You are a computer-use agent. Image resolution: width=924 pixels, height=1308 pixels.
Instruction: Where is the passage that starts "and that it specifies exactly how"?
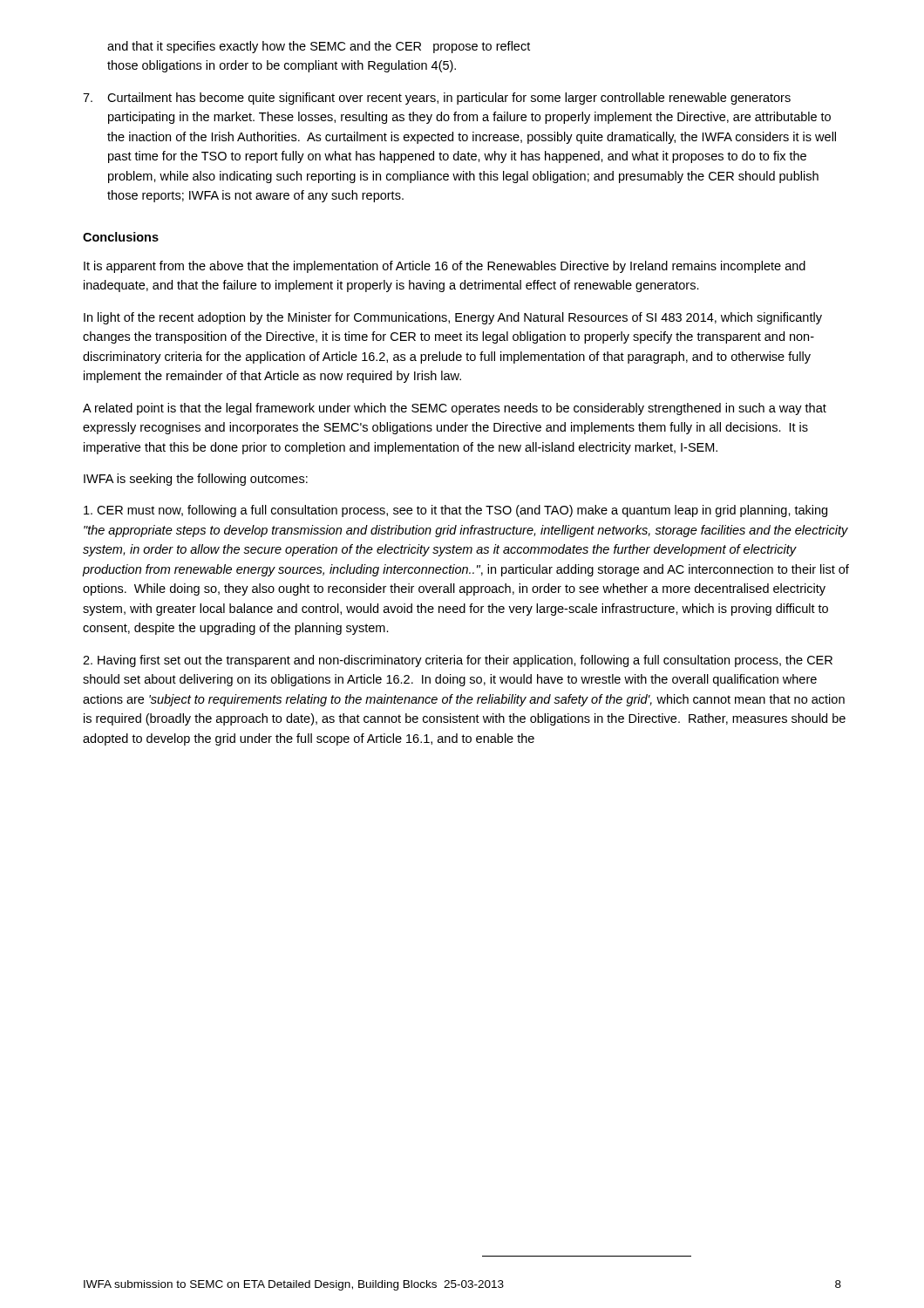click(x=319, y=56)
